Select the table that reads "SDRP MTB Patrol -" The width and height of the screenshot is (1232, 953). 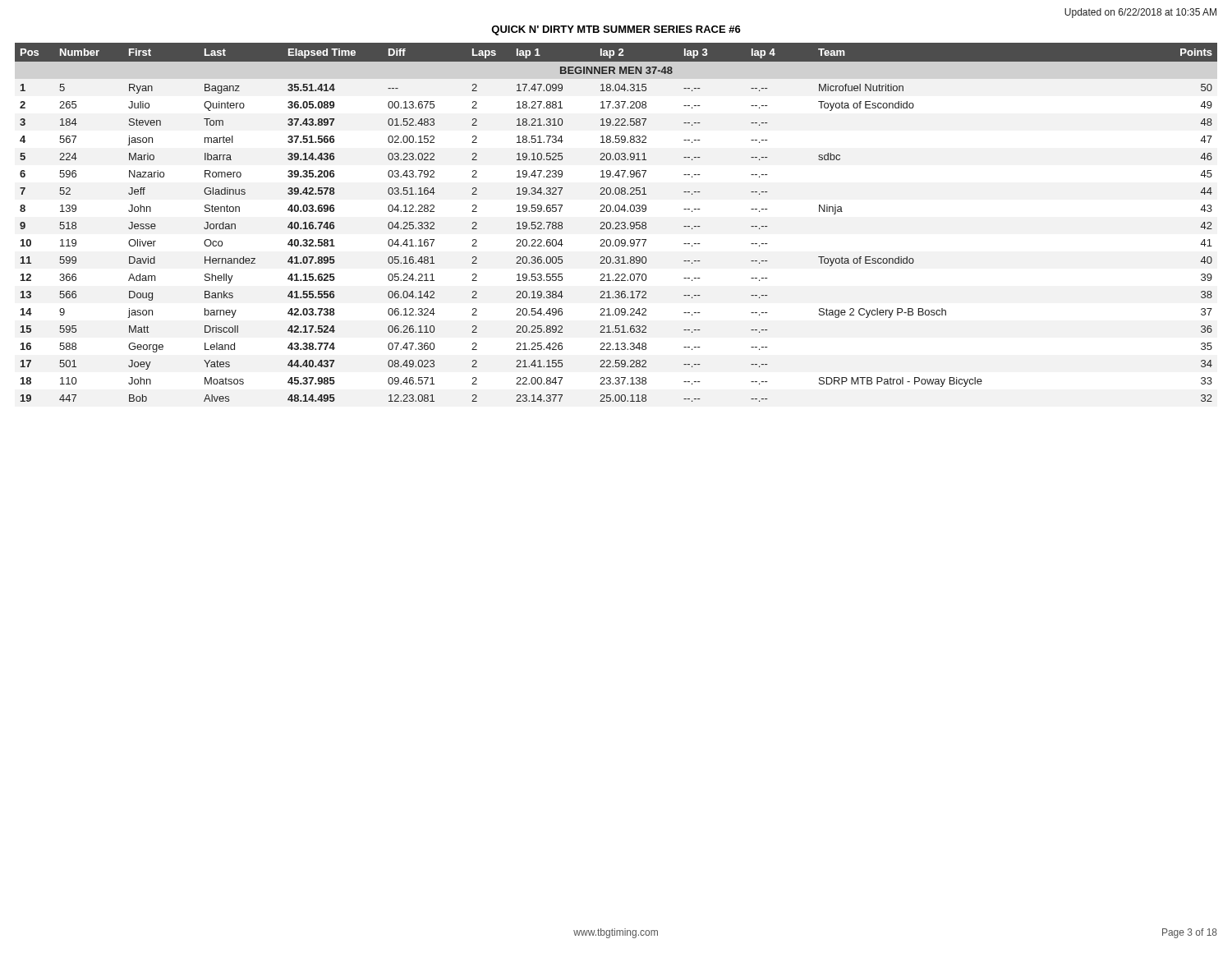pyautogui.click(x=616, y=225)
